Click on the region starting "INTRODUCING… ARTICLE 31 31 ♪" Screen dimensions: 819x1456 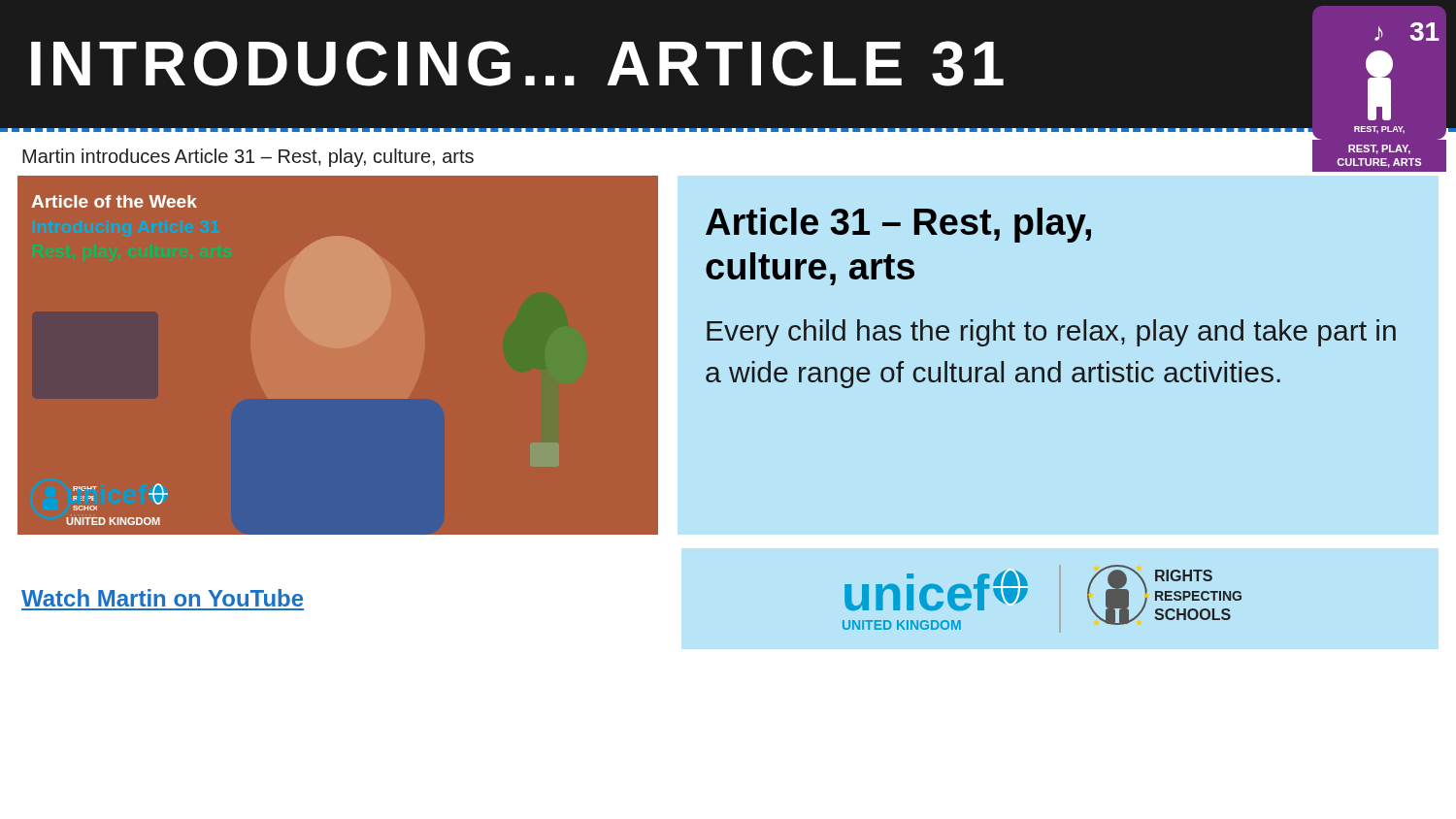coord(737,67)
